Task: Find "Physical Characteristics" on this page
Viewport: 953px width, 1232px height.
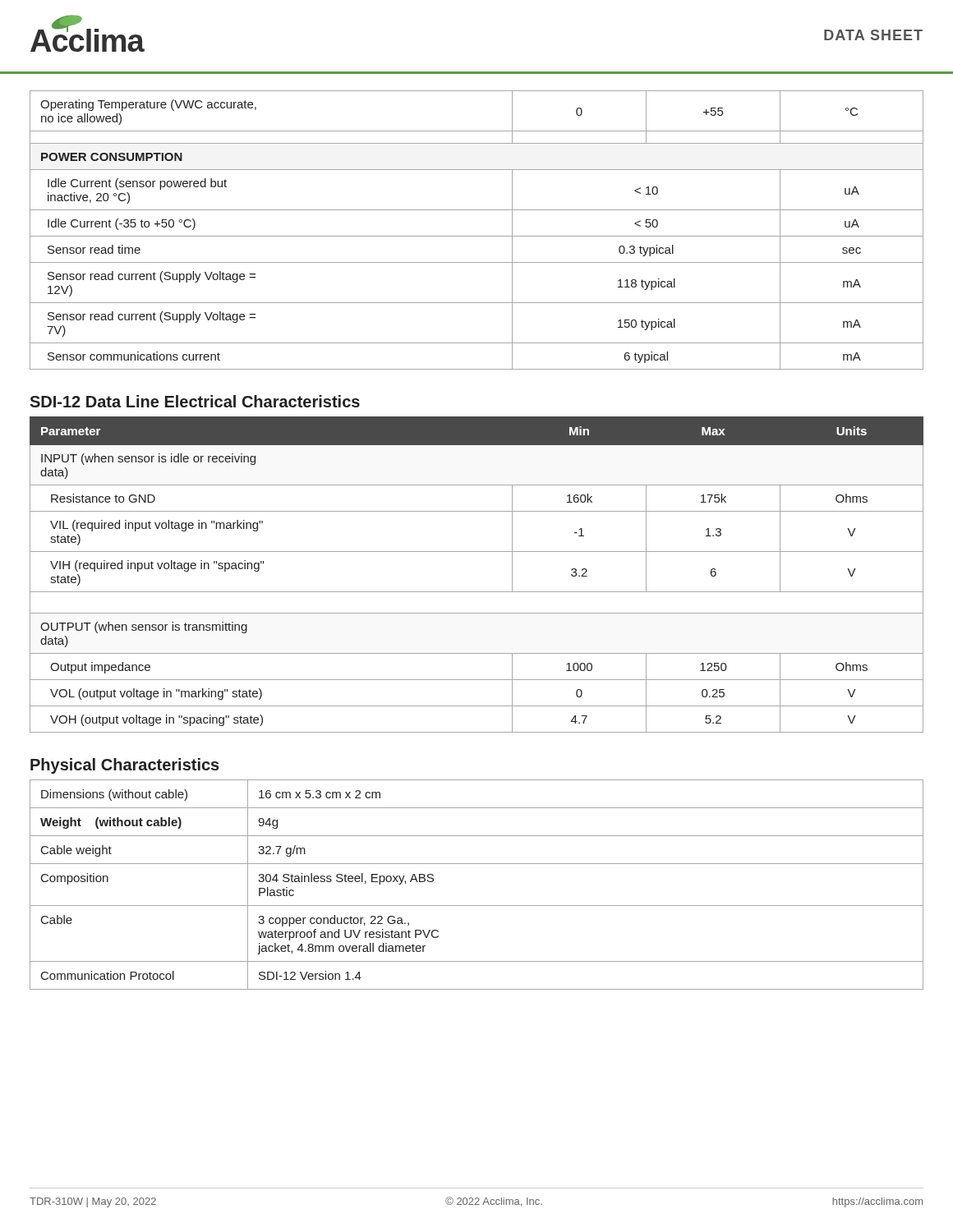Action: click(125, 765)
